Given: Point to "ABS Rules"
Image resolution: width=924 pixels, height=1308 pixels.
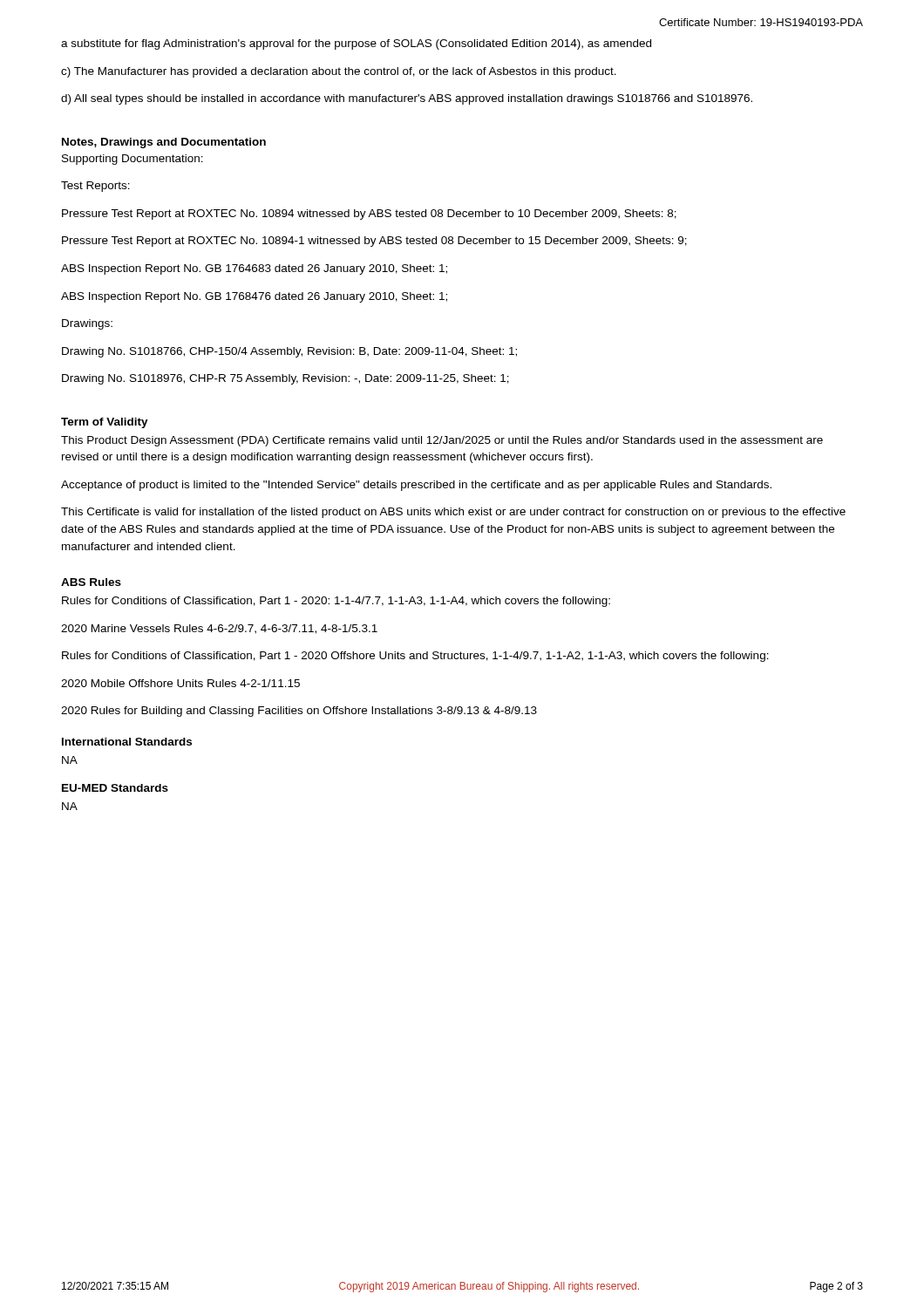Looking at the screenshot, I should click(x=91, y=582).
